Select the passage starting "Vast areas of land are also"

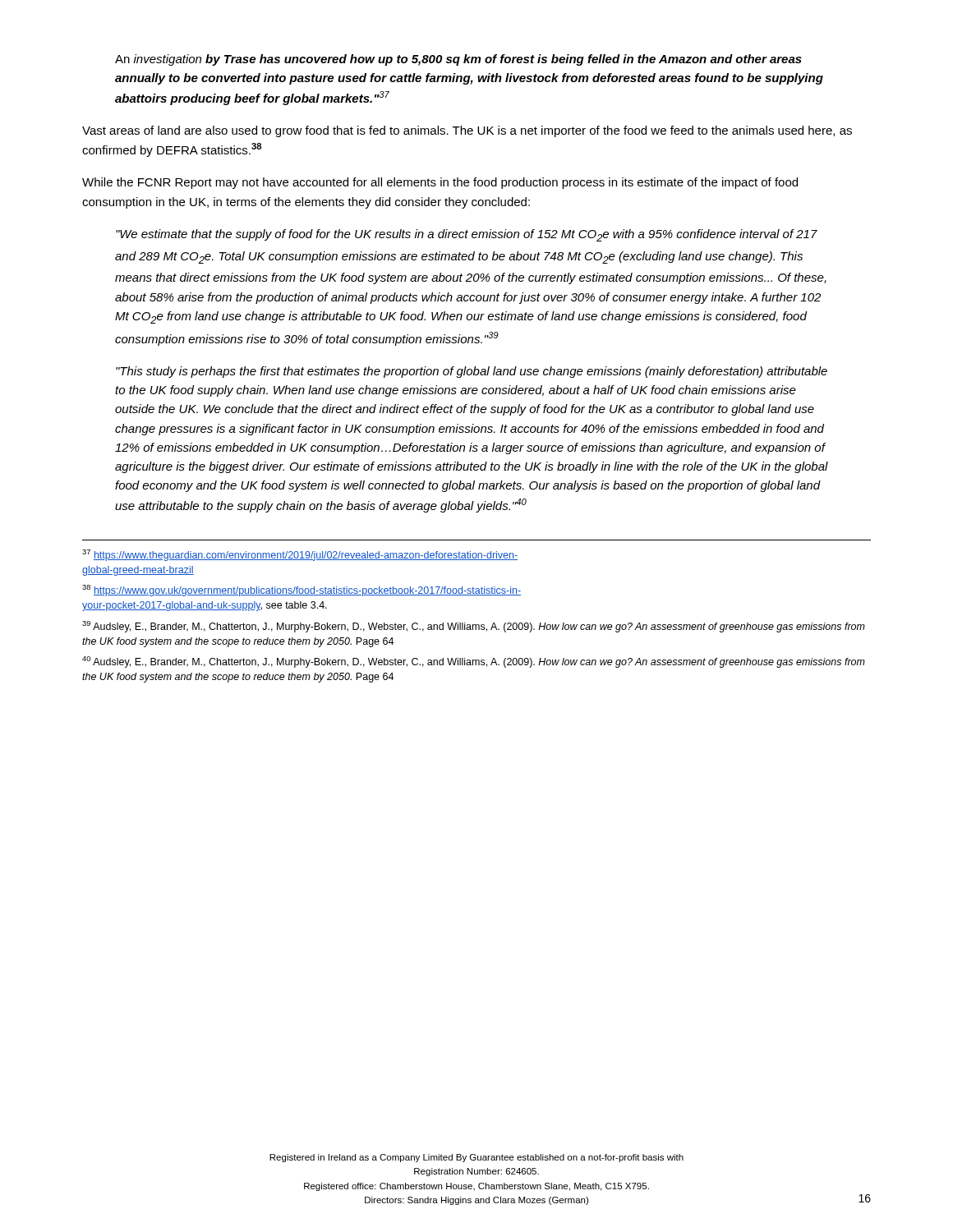(467, 140)
